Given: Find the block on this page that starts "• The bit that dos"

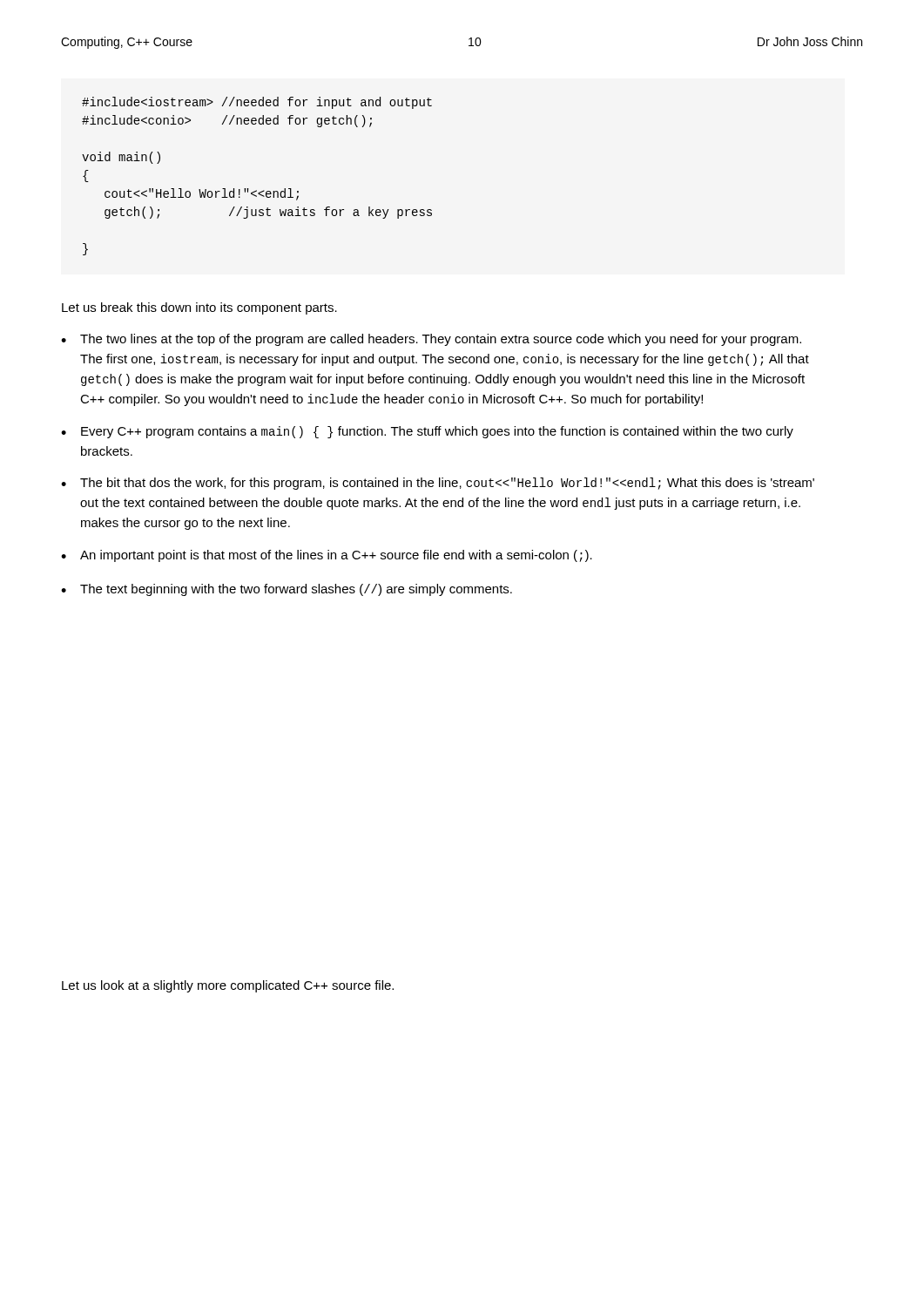Looking at the screenshot, I should tap(440, 503).
